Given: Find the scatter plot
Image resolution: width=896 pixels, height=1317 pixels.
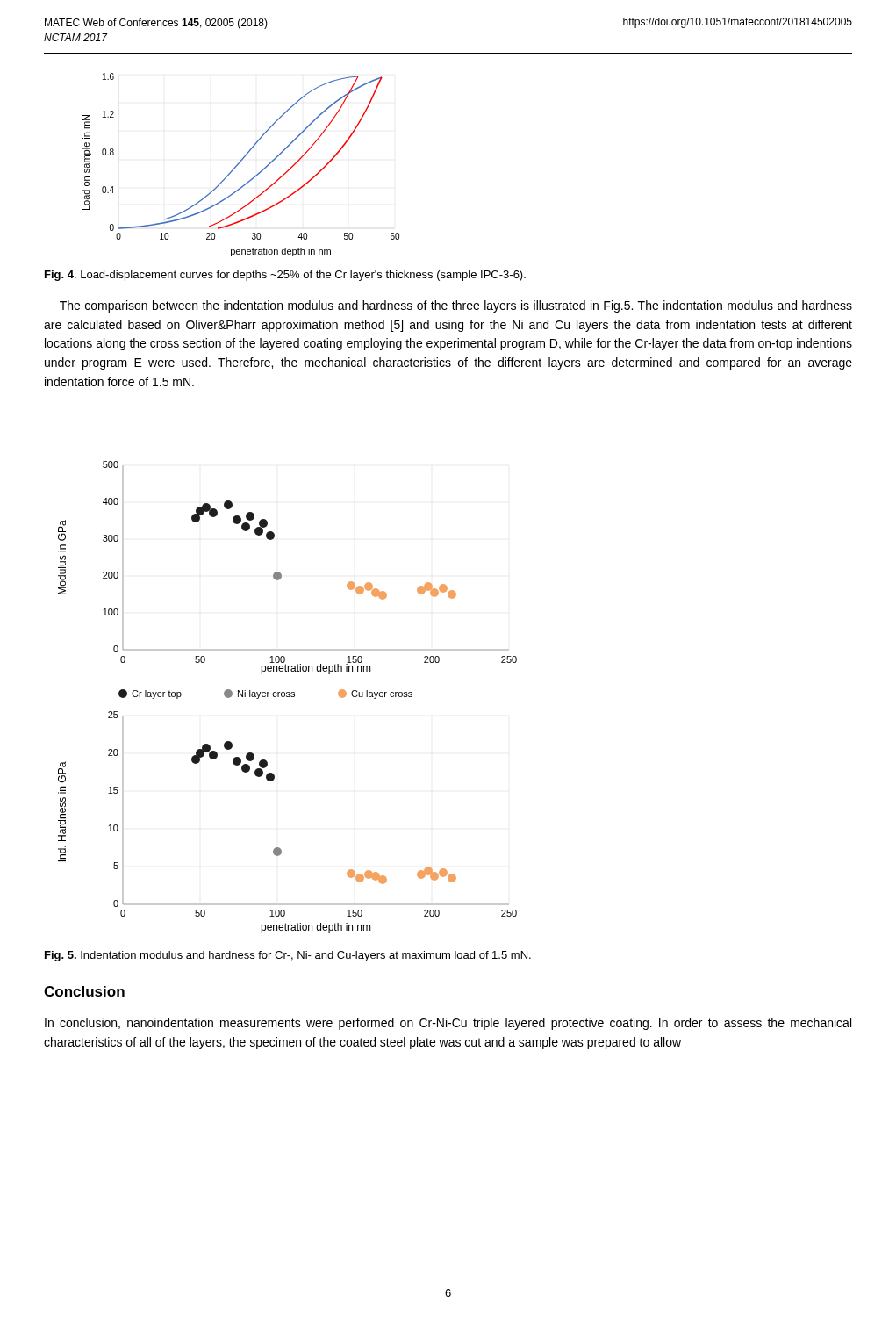Looking at the screenshot, I should click(x=448, y=702).
